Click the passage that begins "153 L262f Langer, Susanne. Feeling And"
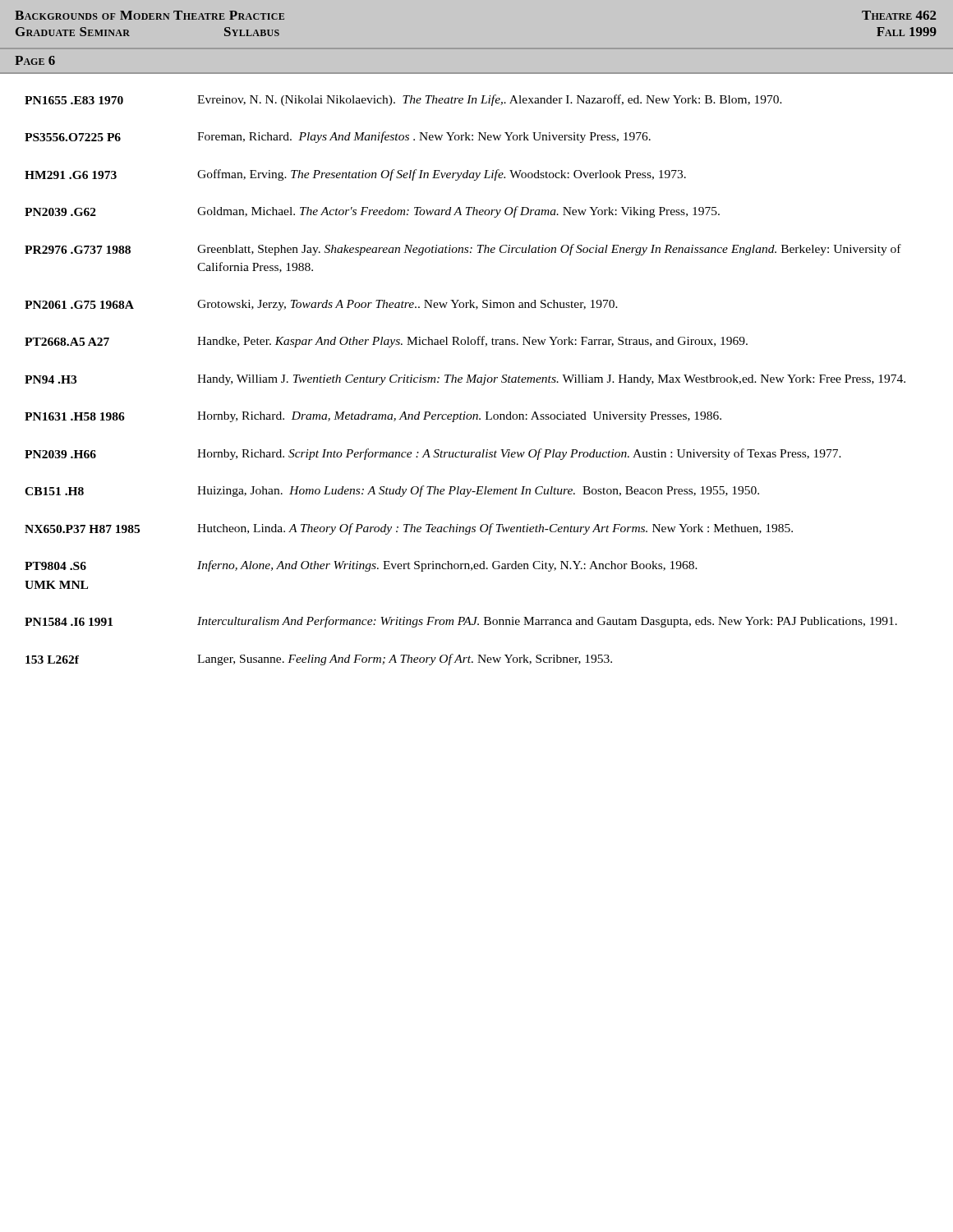Screen dimensions: 1232x953 coord(476,659)
